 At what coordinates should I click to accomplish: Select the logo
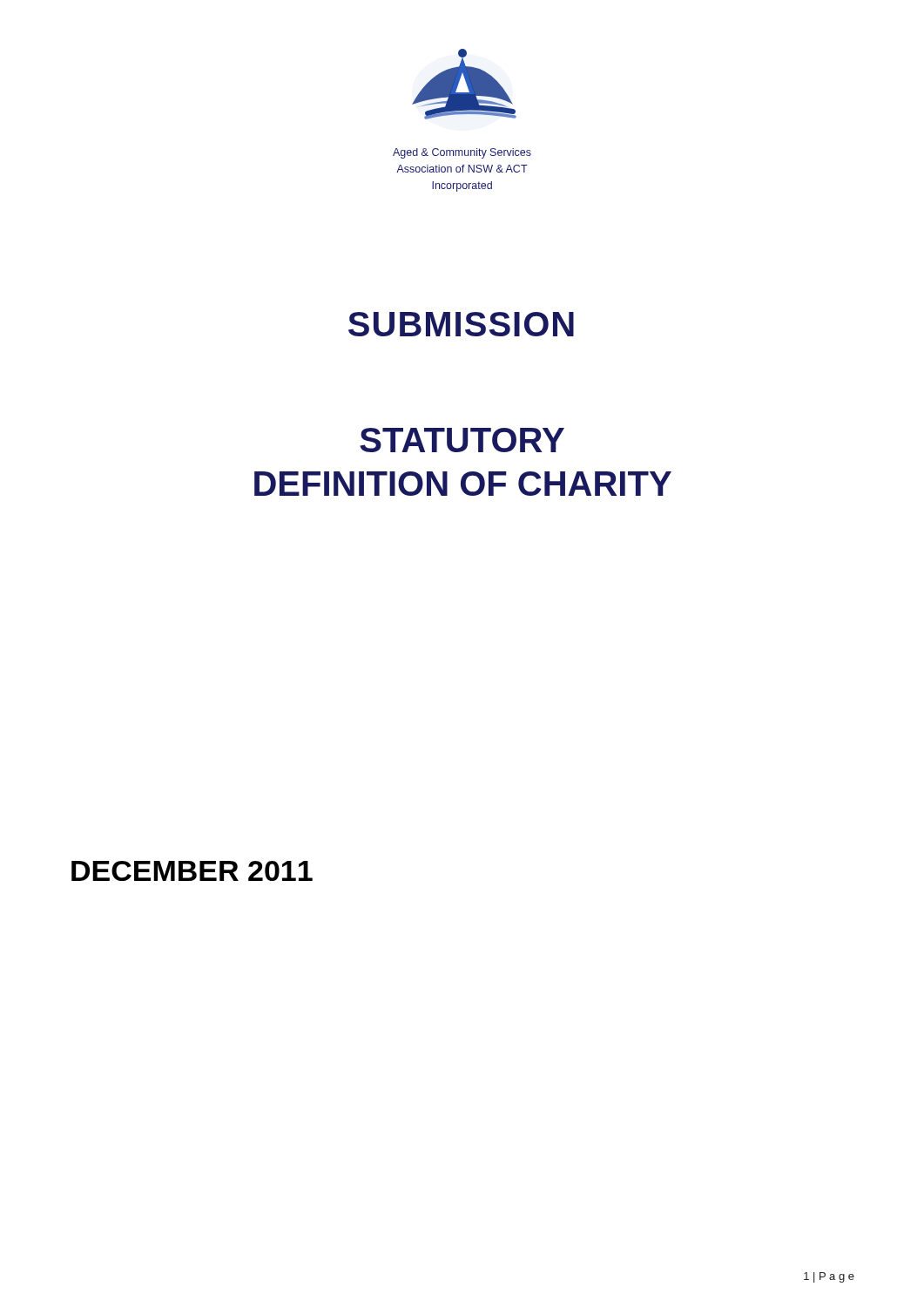pyautogui.click(x=462, y=118)
